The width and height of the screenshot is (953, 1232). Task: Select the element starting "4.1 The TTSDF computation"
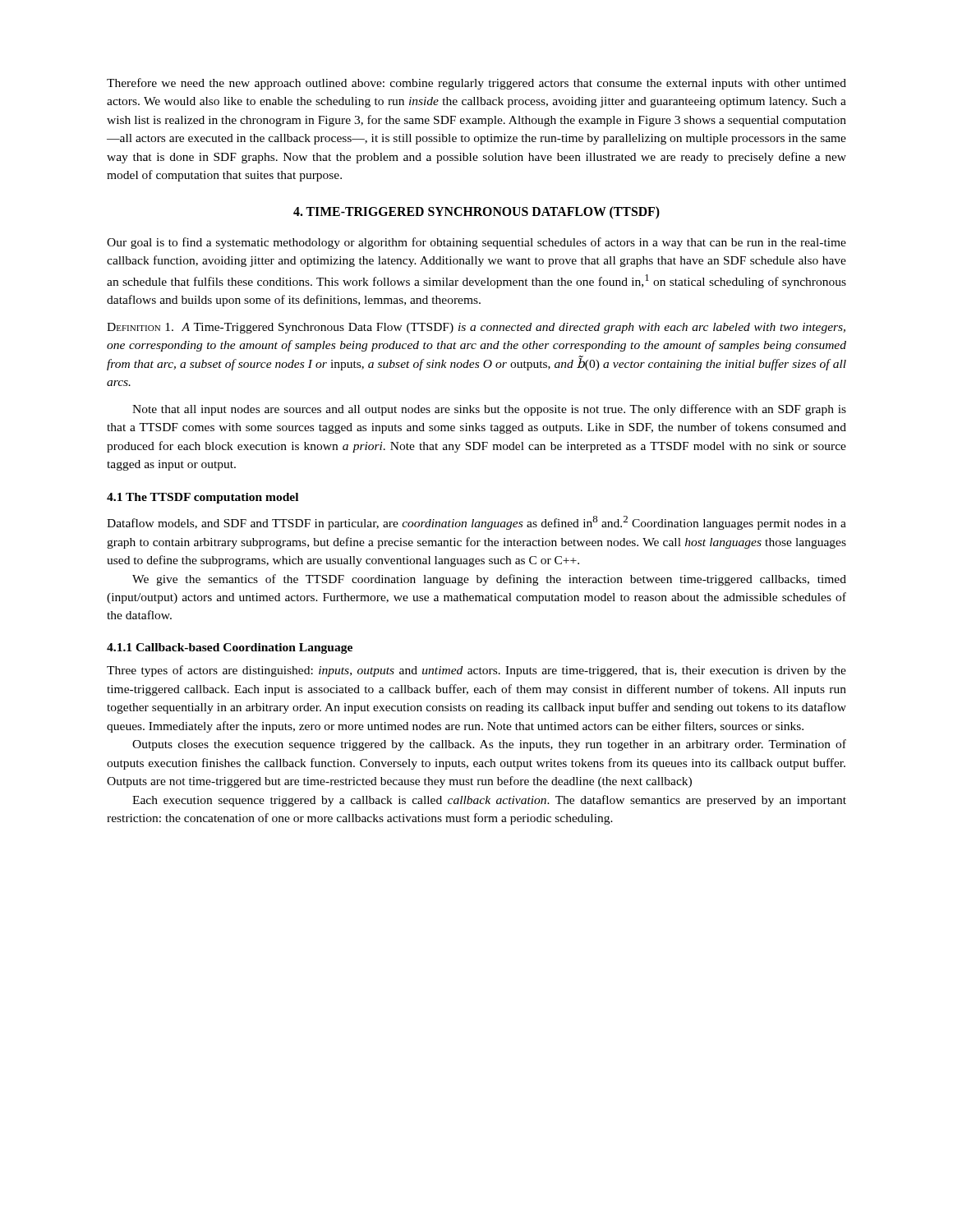[x=203, y=497]
